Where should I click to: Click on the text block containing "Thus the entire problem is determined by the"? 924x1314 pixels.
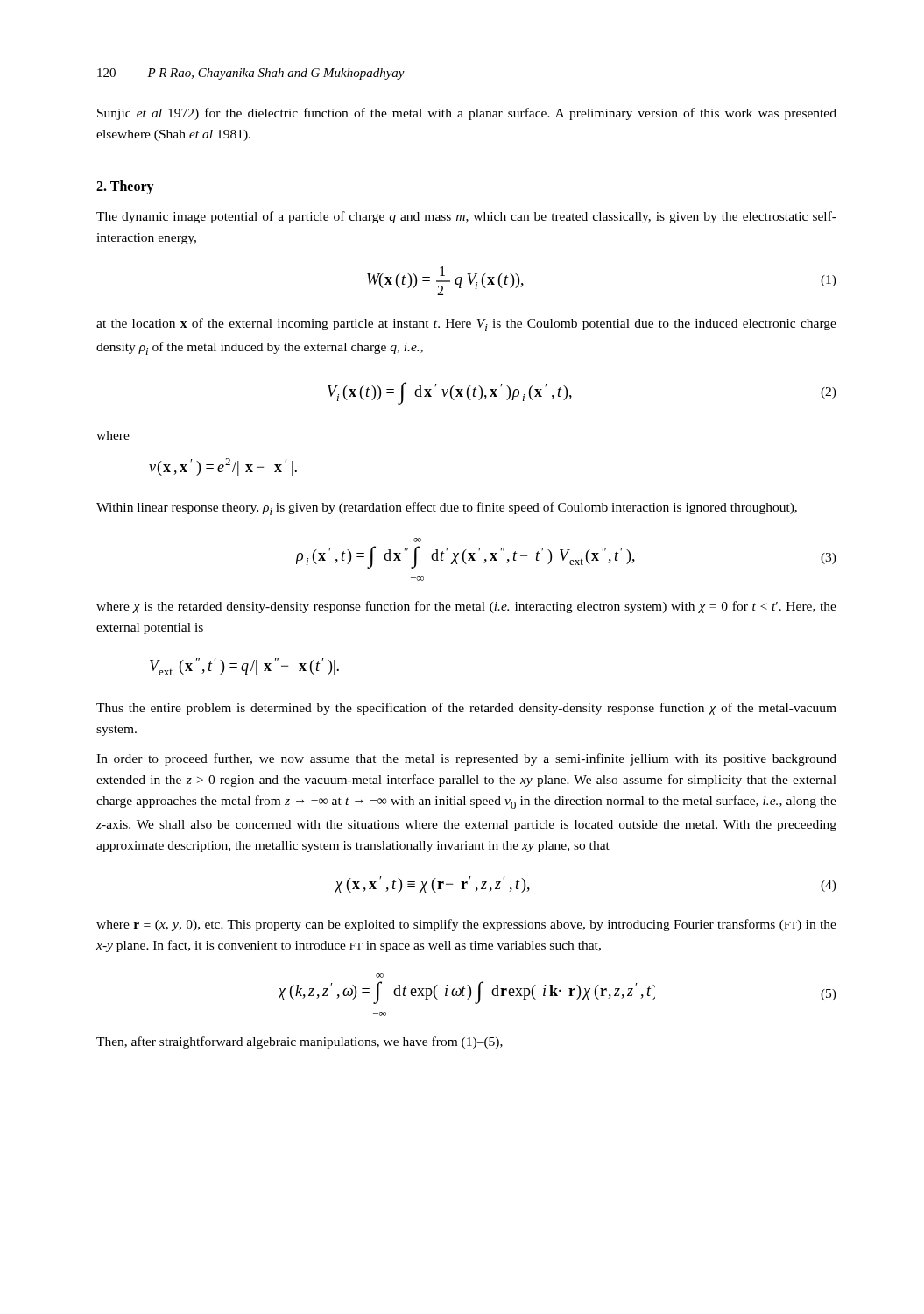(x=466, y=718)
